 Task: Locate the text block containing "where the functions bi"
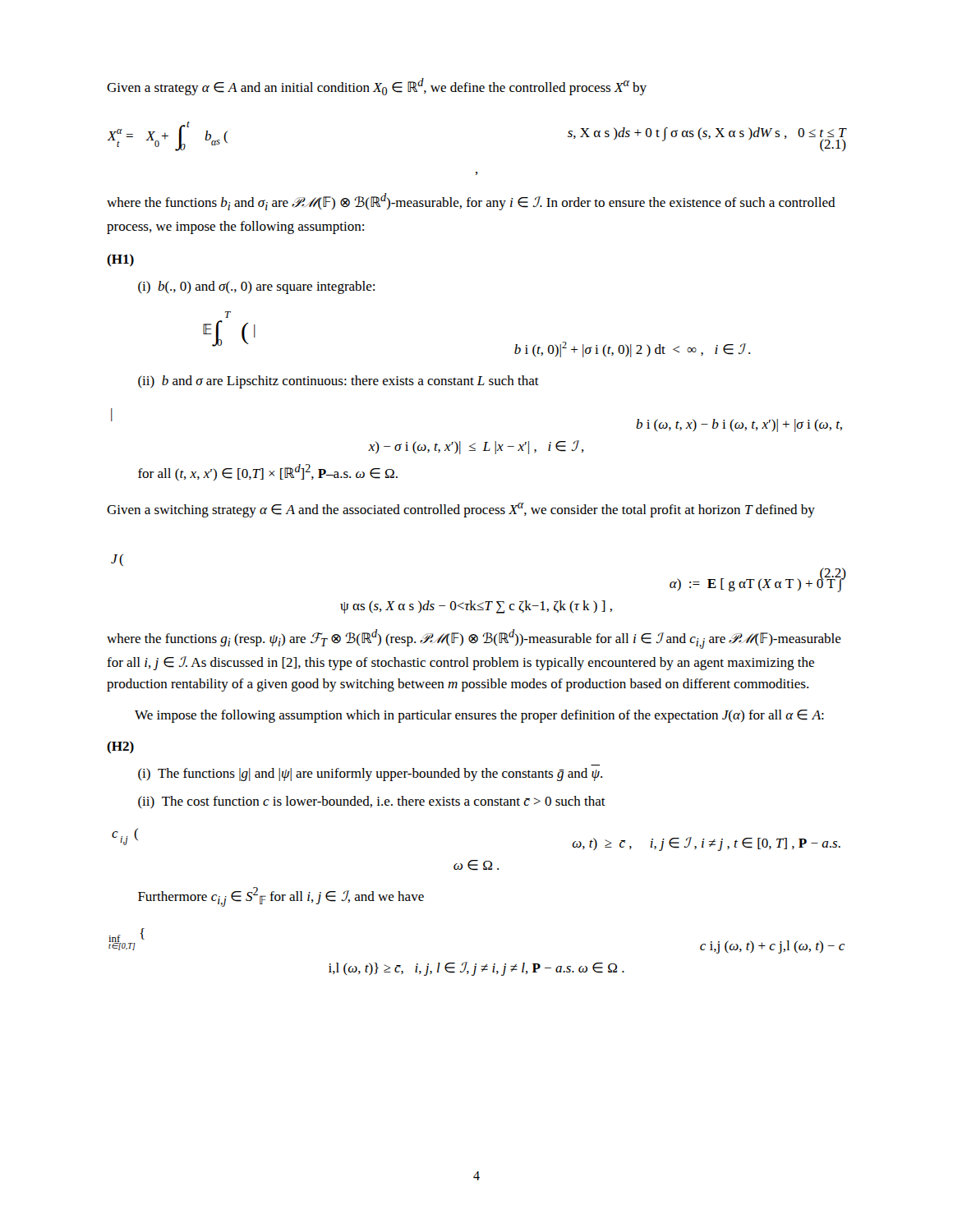[x=471, y=212]
